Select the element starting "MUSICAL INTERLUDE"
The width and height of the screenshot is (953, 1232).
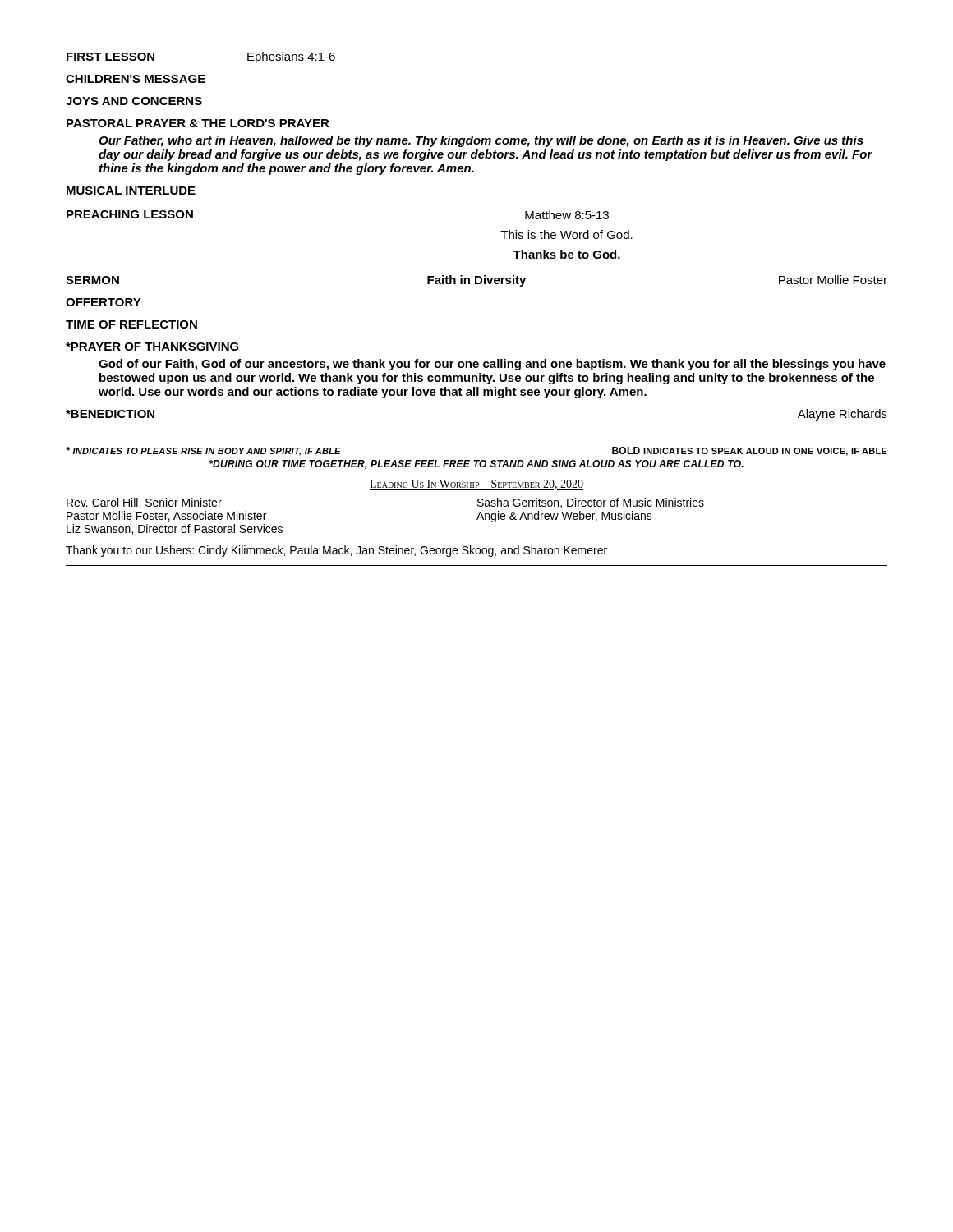pyautogui.click(x=131, y=191)
